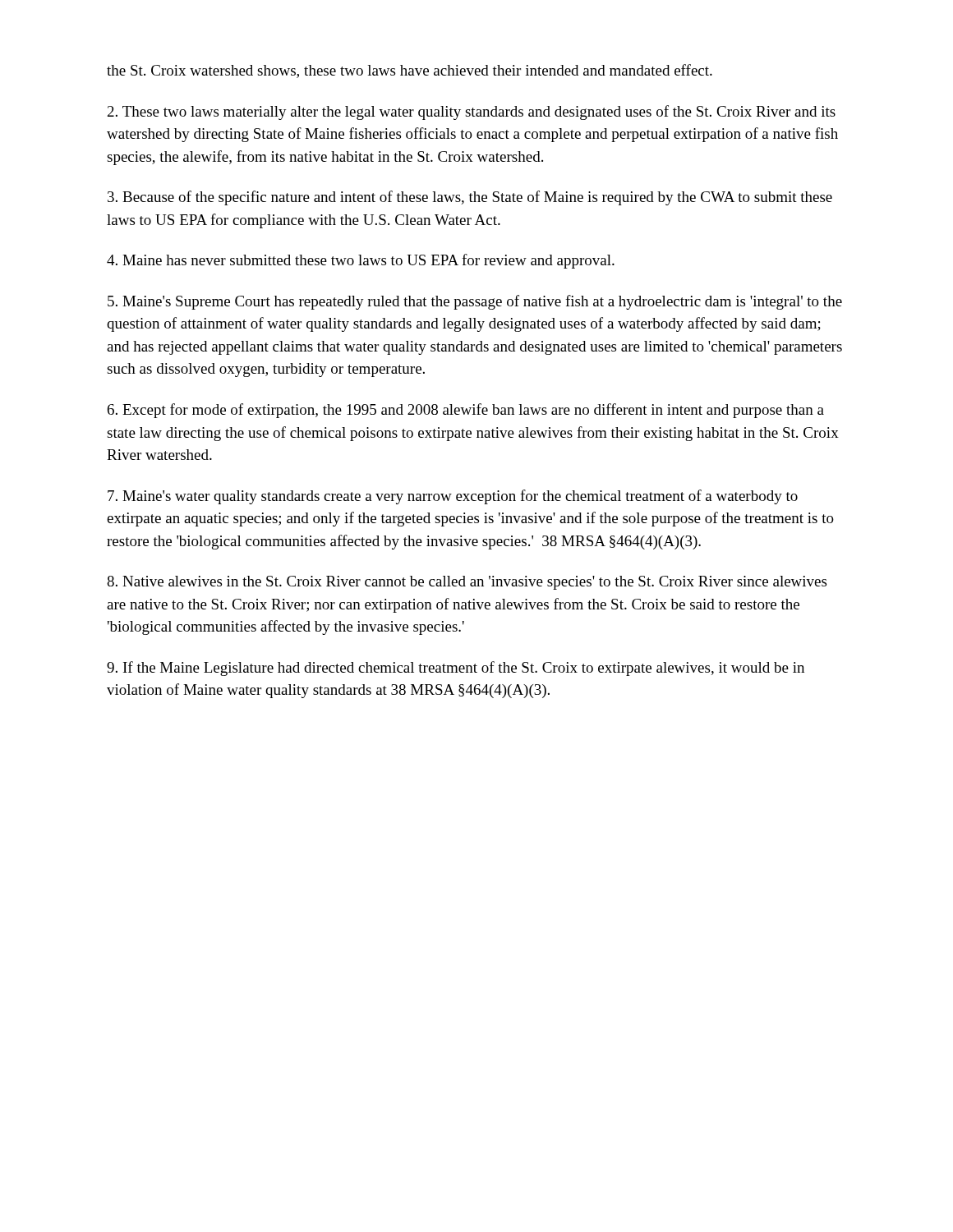The image size is (953, 1232).
Task: Click on the text starting "6. Except for mode of extirpation,"
Action: pyautogui.click(x=473, y=432)
